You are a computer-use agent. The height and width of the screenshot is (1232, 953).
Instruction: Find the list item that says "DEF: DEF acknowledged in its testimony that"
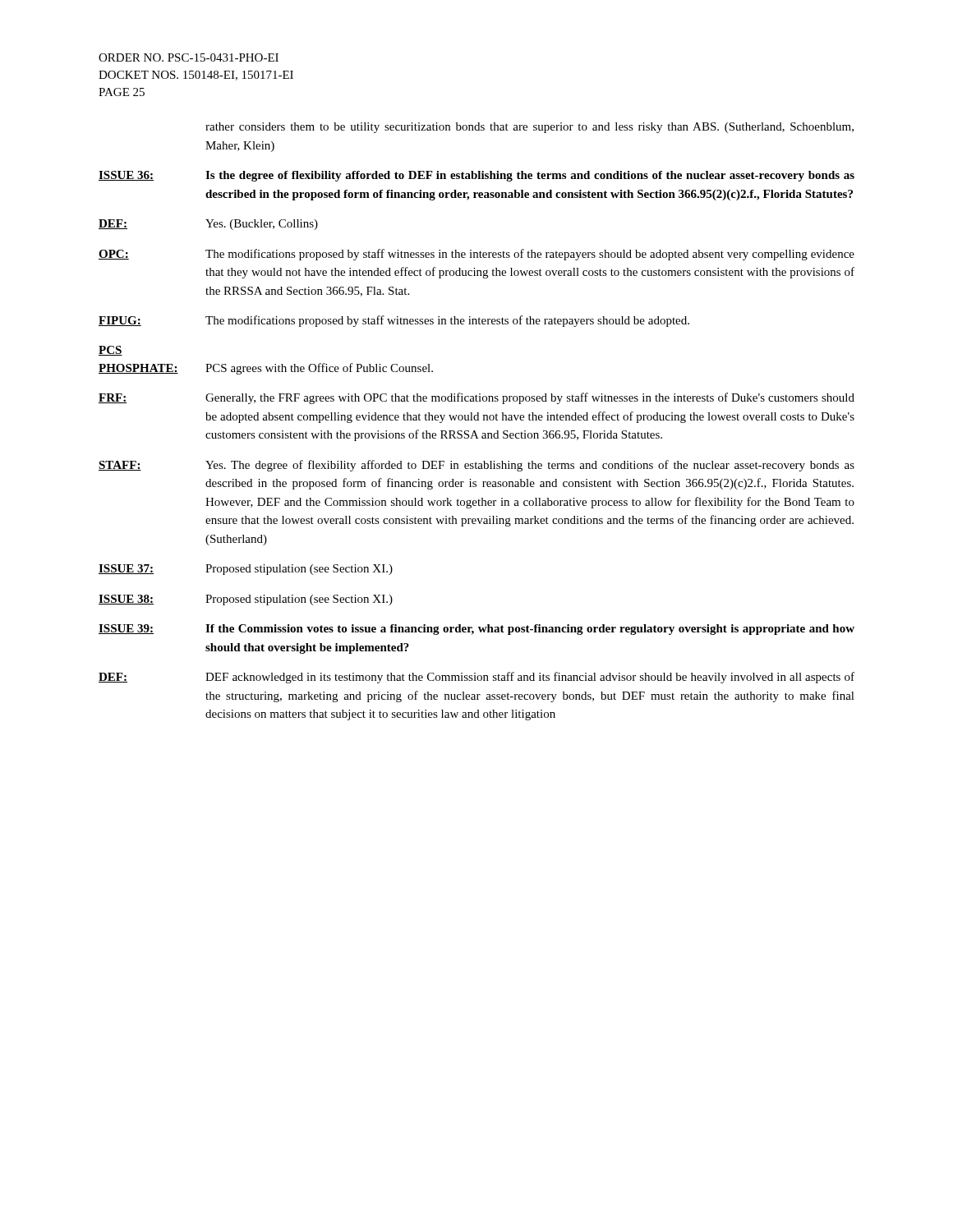pos(476,695)
